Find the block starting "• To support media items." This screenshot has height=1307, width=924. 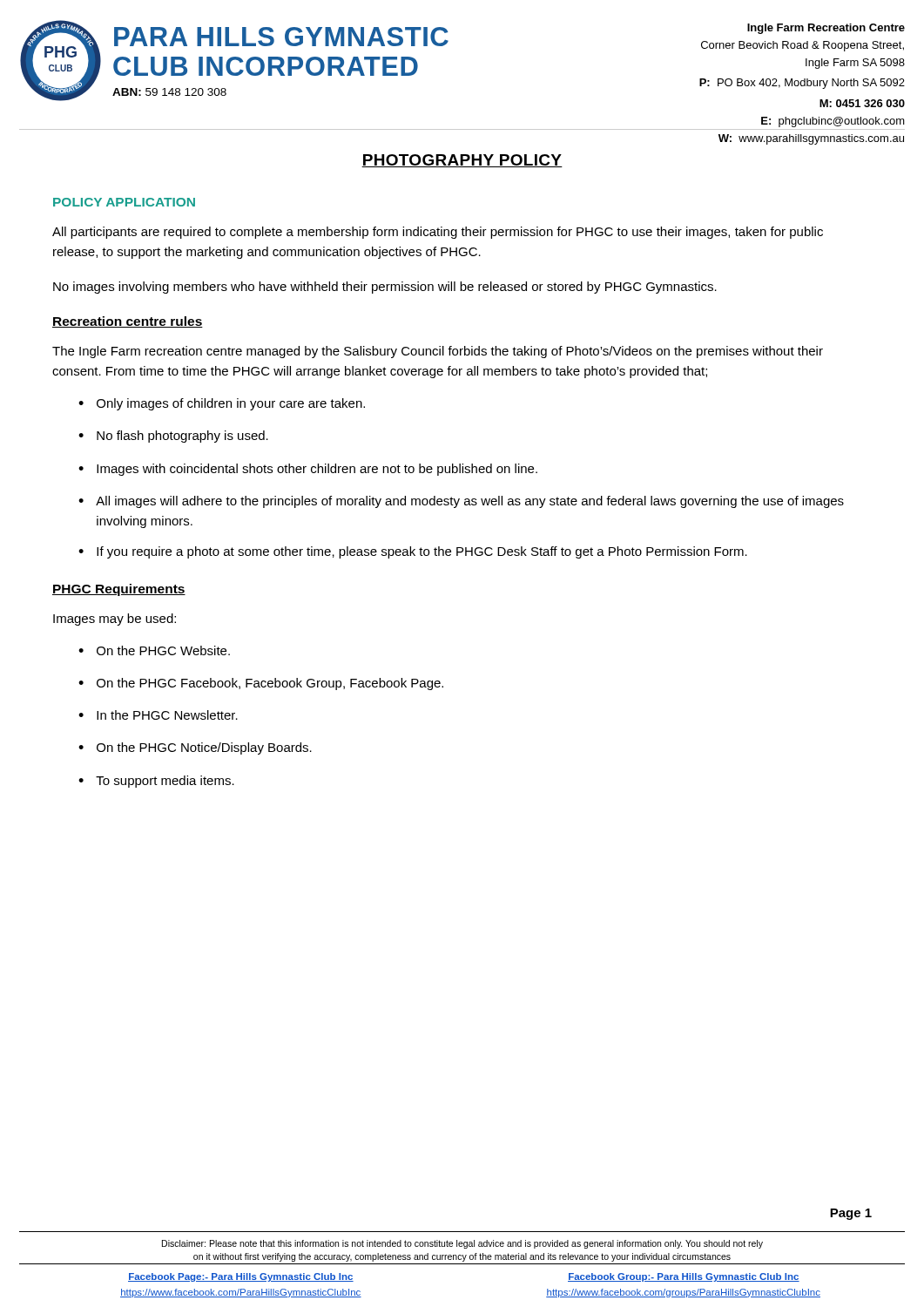click(x=157, y=781)
